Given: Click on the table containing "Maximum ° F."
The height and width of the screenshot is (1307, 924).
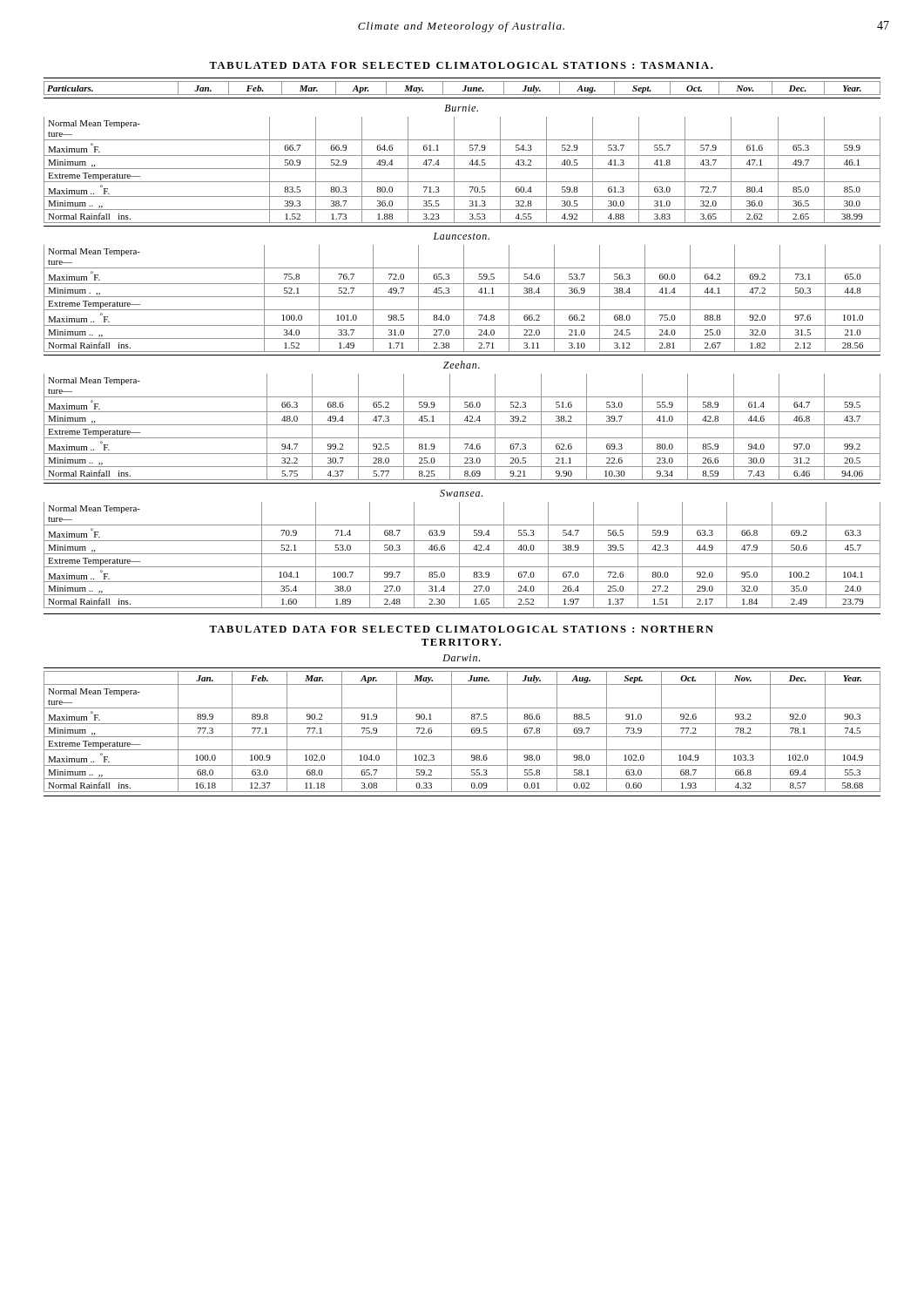Looking at the screenshot, I should tap(462, 734).
